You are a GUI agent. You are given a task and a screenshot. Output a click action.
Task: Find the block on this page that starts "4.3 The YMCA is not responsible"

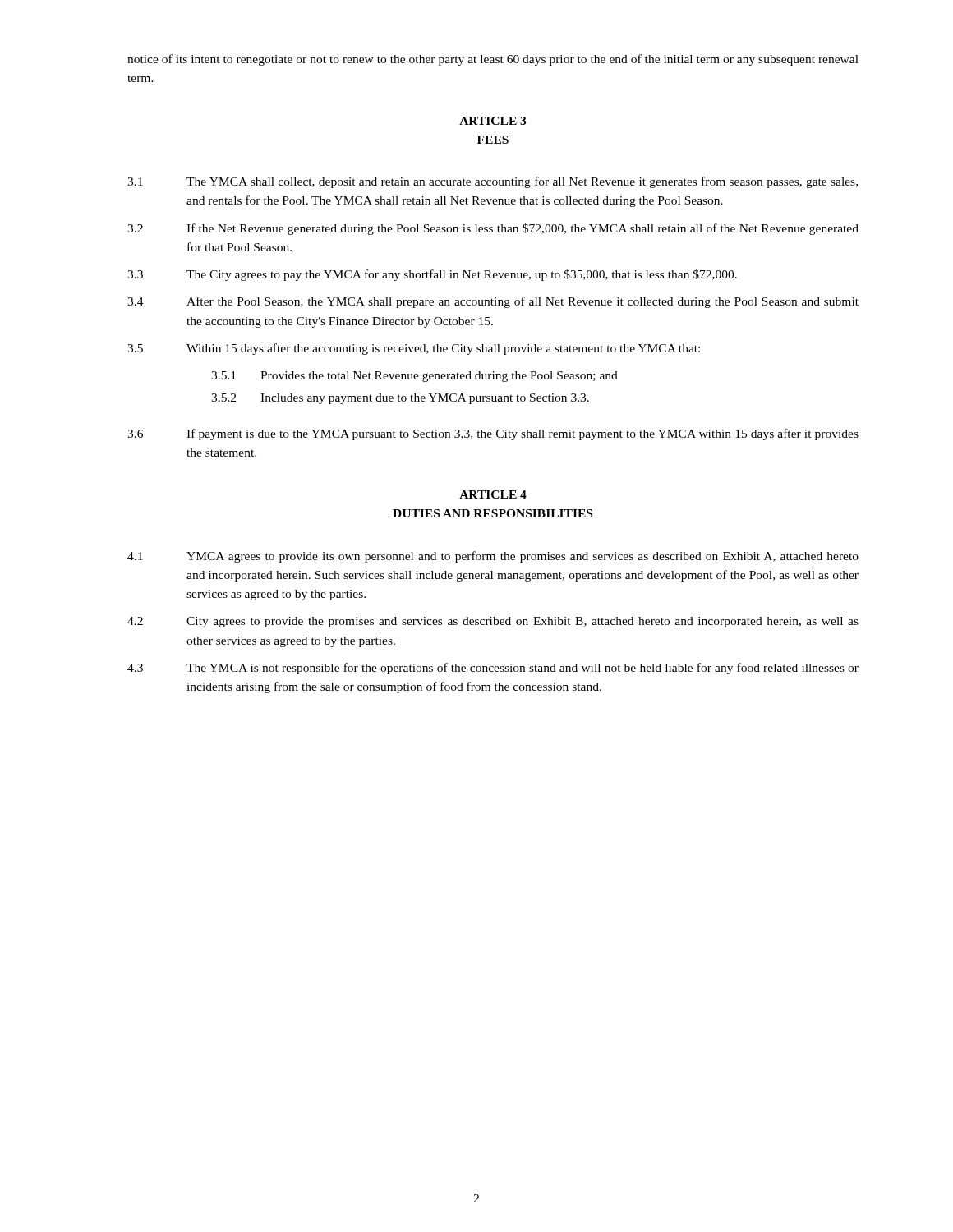pos(493,677)
